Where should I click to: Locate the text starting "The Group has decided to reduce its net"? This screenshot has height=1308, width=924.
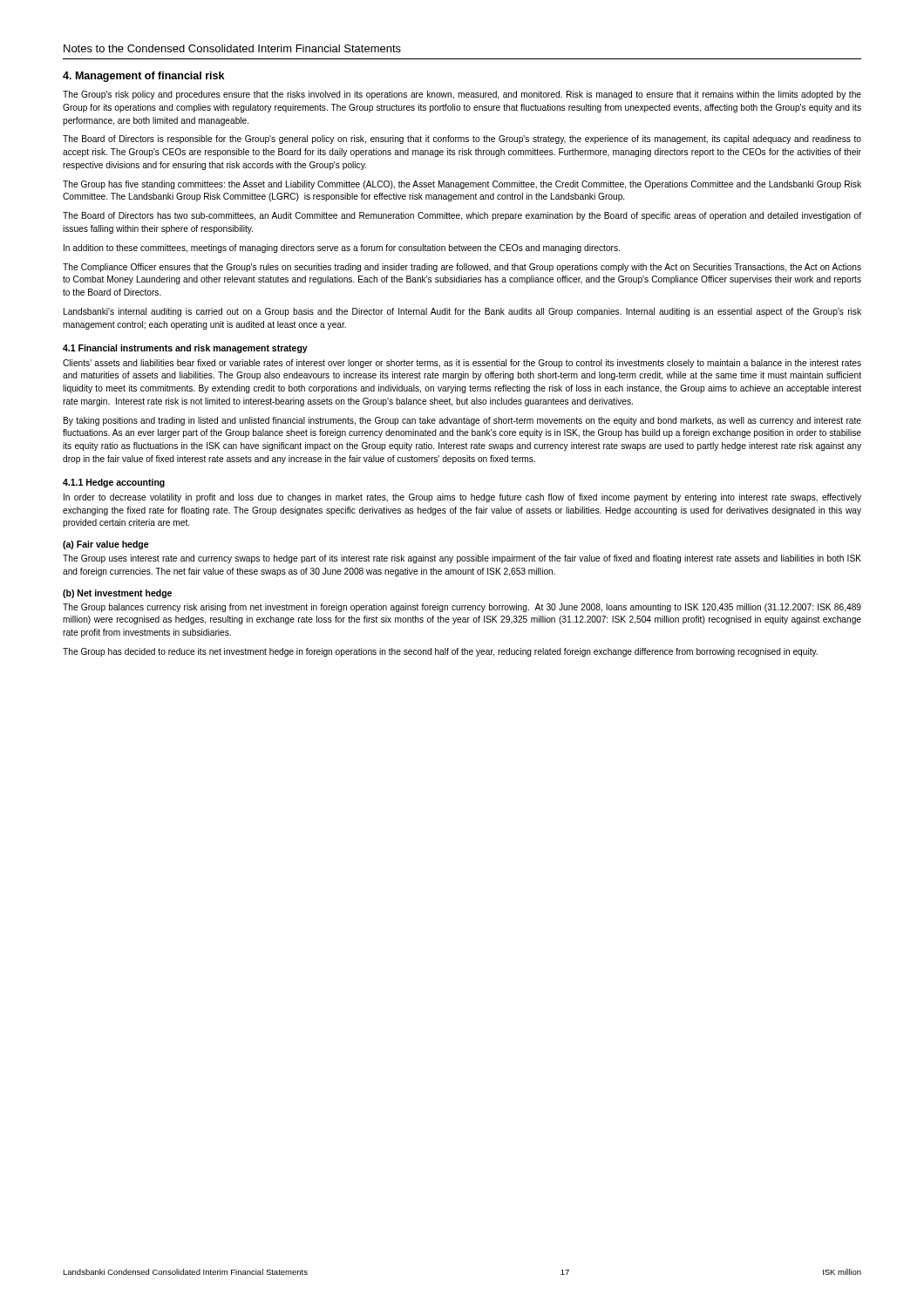click(x=440, y=652)
